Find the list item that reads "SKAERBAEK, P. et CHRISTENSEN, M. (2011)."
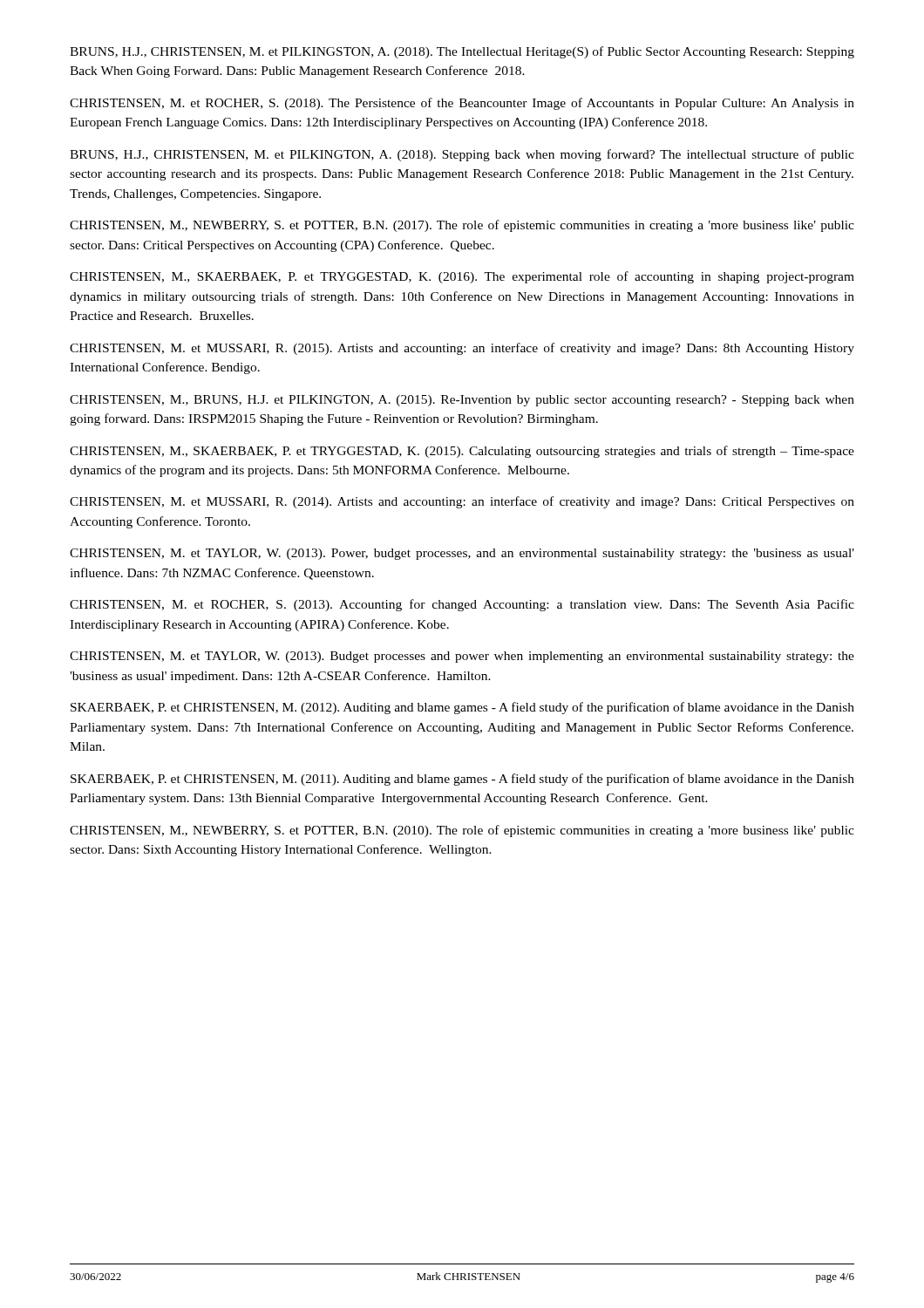Image resolution: width=924 pixels, height=1308 pixels. (462, 788)
